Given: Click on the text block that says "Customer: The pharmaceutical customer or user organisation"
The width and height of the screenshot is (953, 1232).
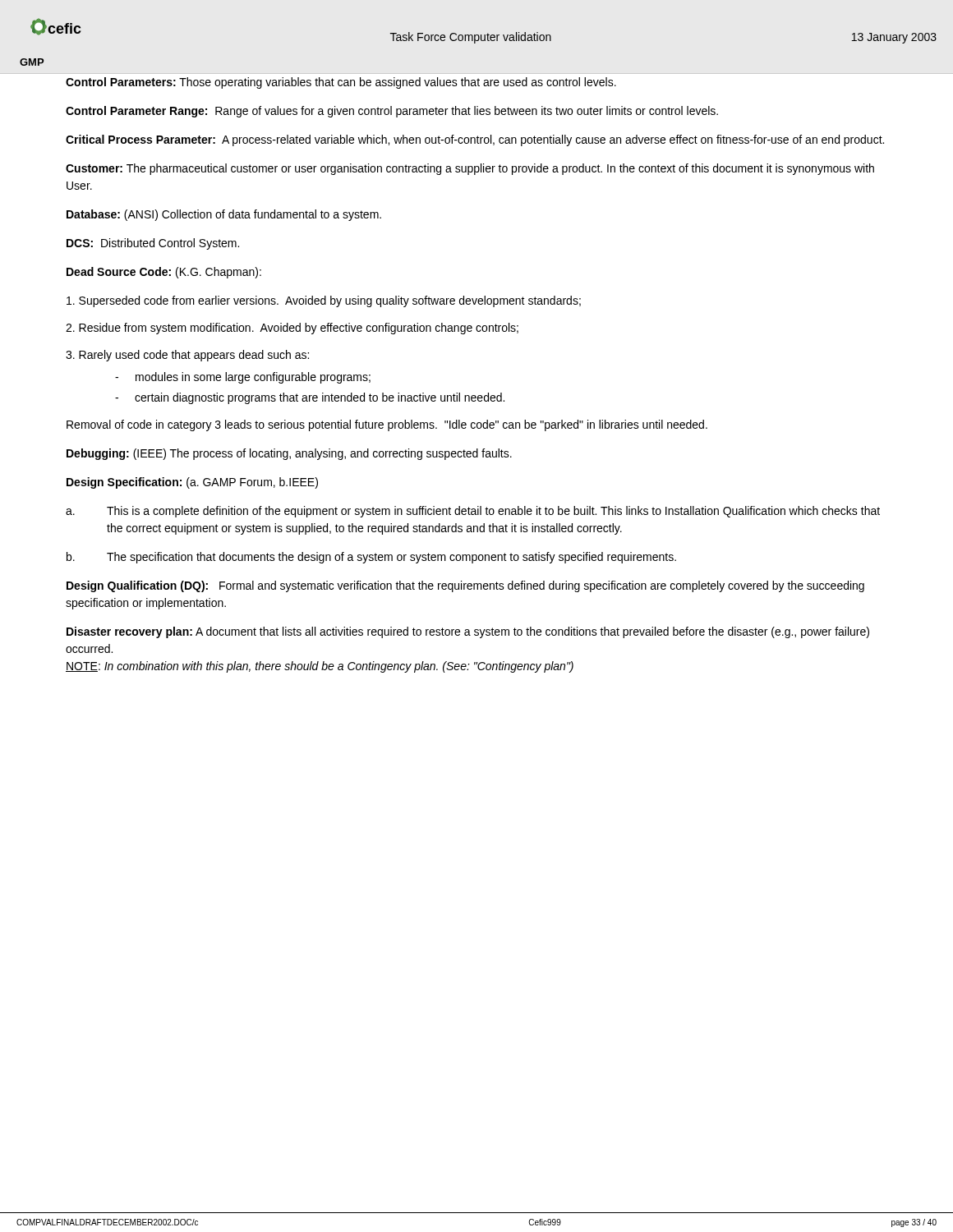Looking at the screenshot, I should click(470, 177).
